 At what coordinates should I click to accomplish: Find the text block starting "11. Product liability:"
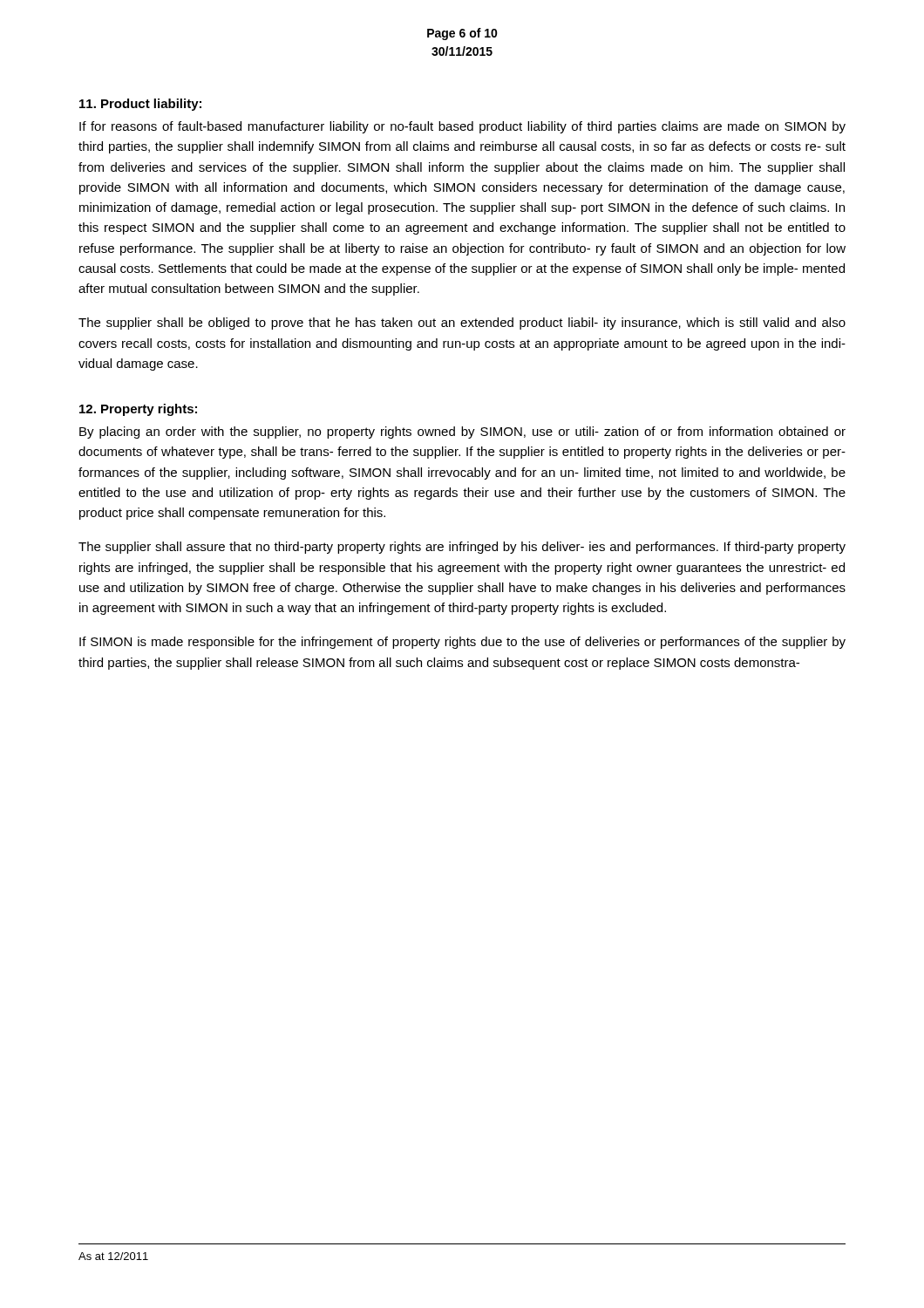coord(141,103)
